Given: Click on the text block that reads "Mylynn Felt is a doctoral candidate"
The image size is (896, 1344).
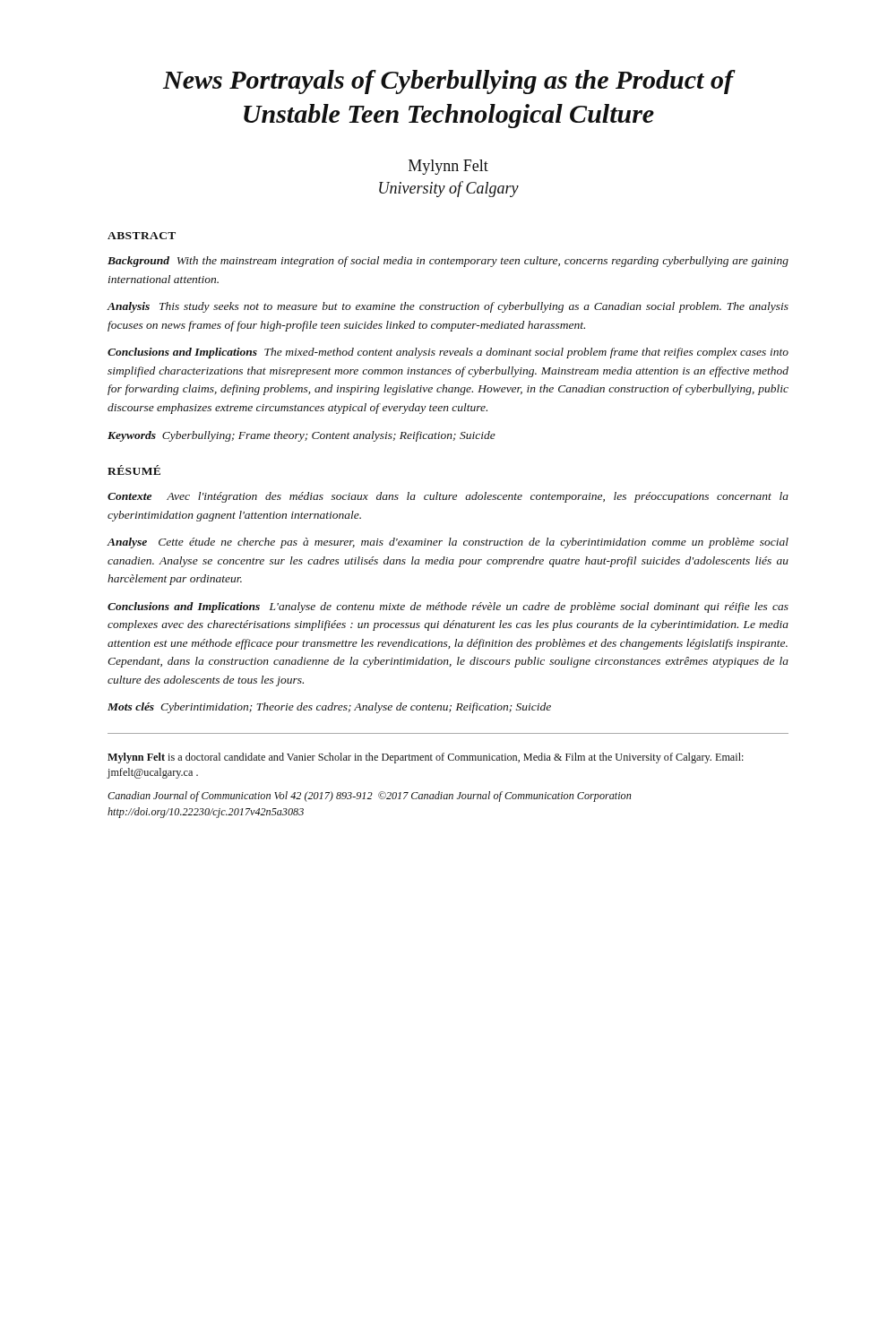Looking at the screenshot, I should [426, 765].
